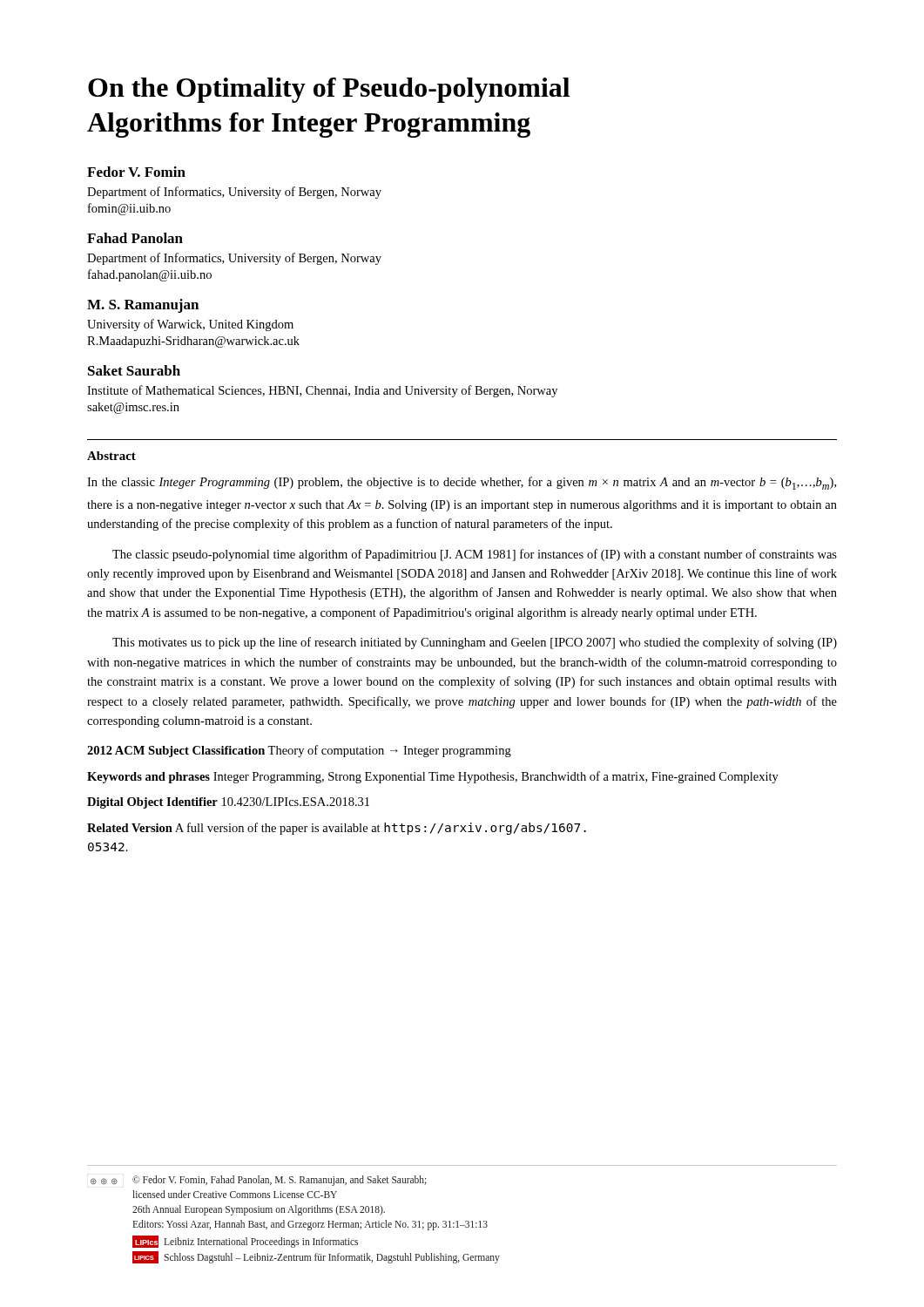Locate the text block that reads "2012 ACM Subject Classification Theory"
The image size is (924, 1307).
pos(462,751)
